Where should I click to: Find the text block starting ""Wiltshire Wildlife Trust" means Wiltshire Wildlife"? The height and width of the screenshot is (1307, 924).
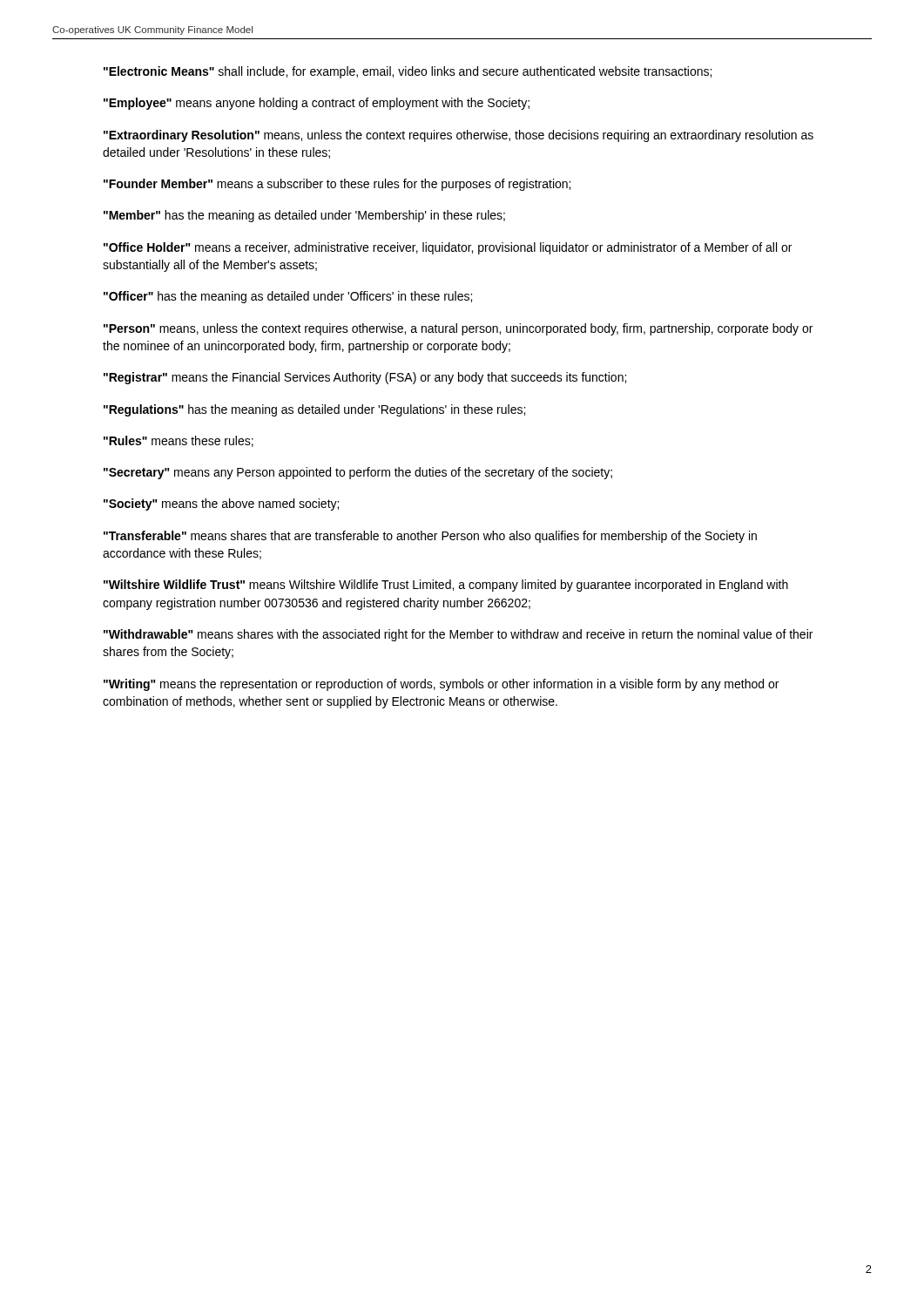click(x=446, y=594)
